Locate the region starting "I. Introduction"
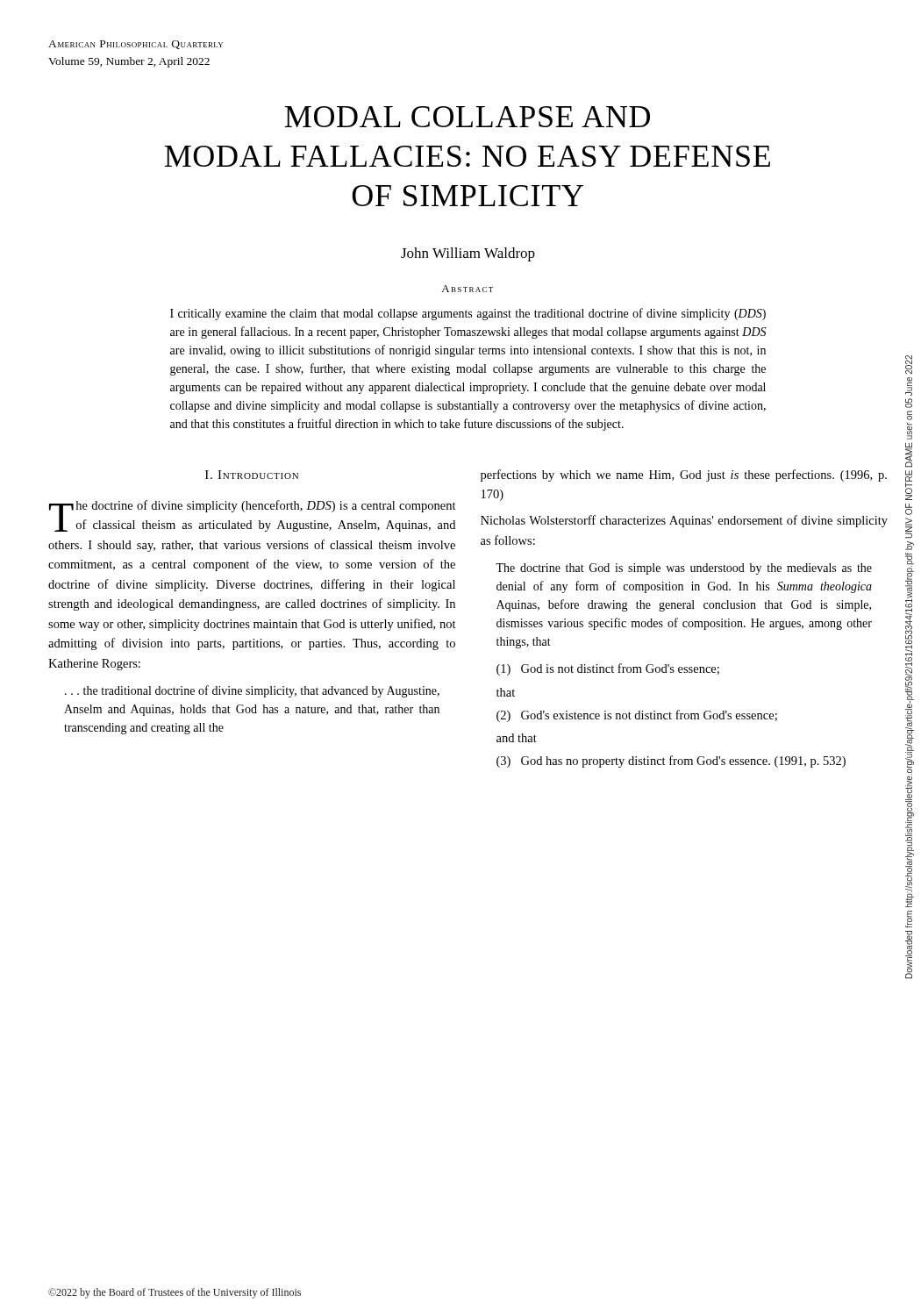The width and height of the screenshot is (921, 1316). (x=252, y=474)
